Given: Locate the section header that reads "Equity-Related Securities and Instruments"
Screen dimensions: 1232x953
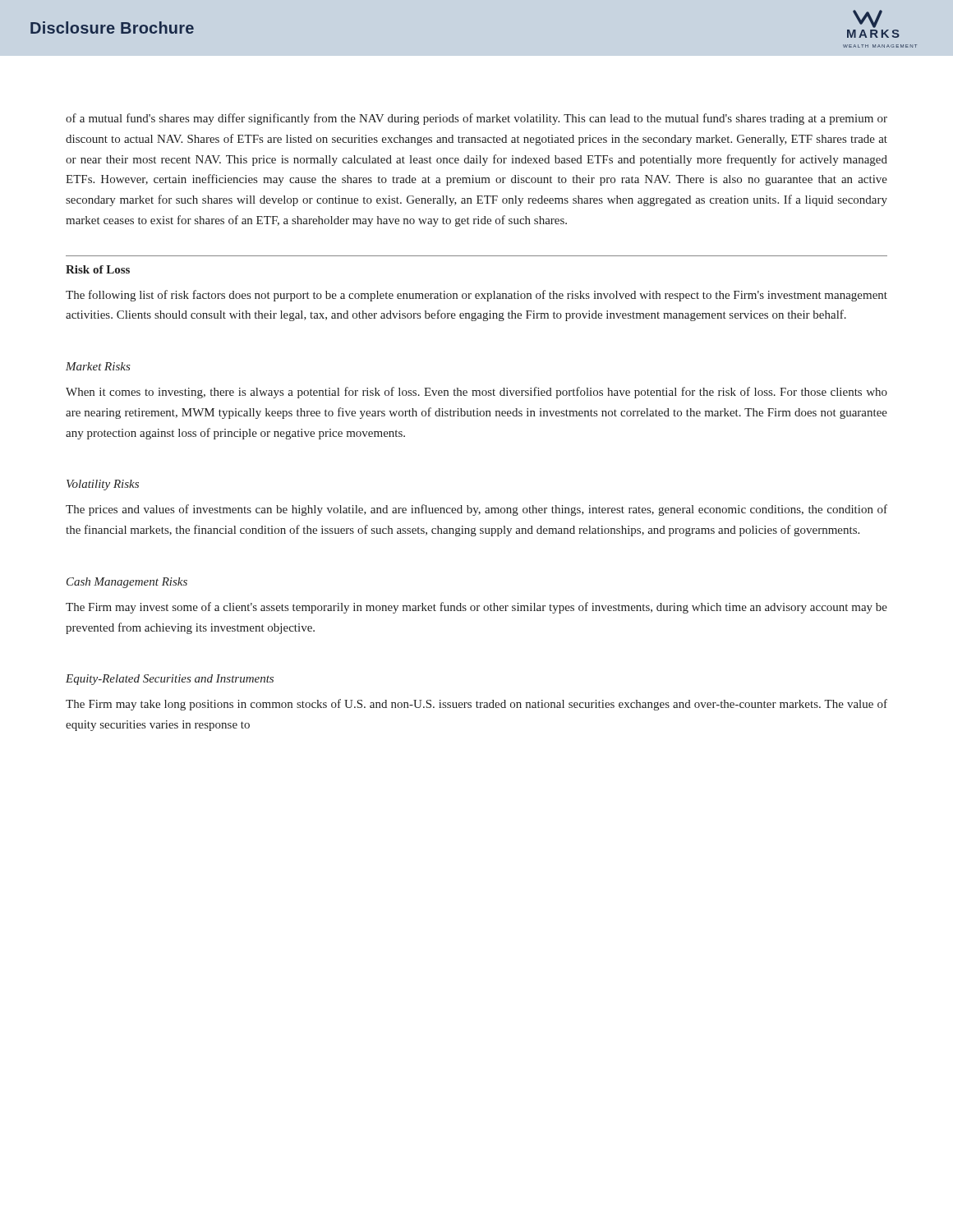Looking at the screenshot, I should click(x=170, y=679).
